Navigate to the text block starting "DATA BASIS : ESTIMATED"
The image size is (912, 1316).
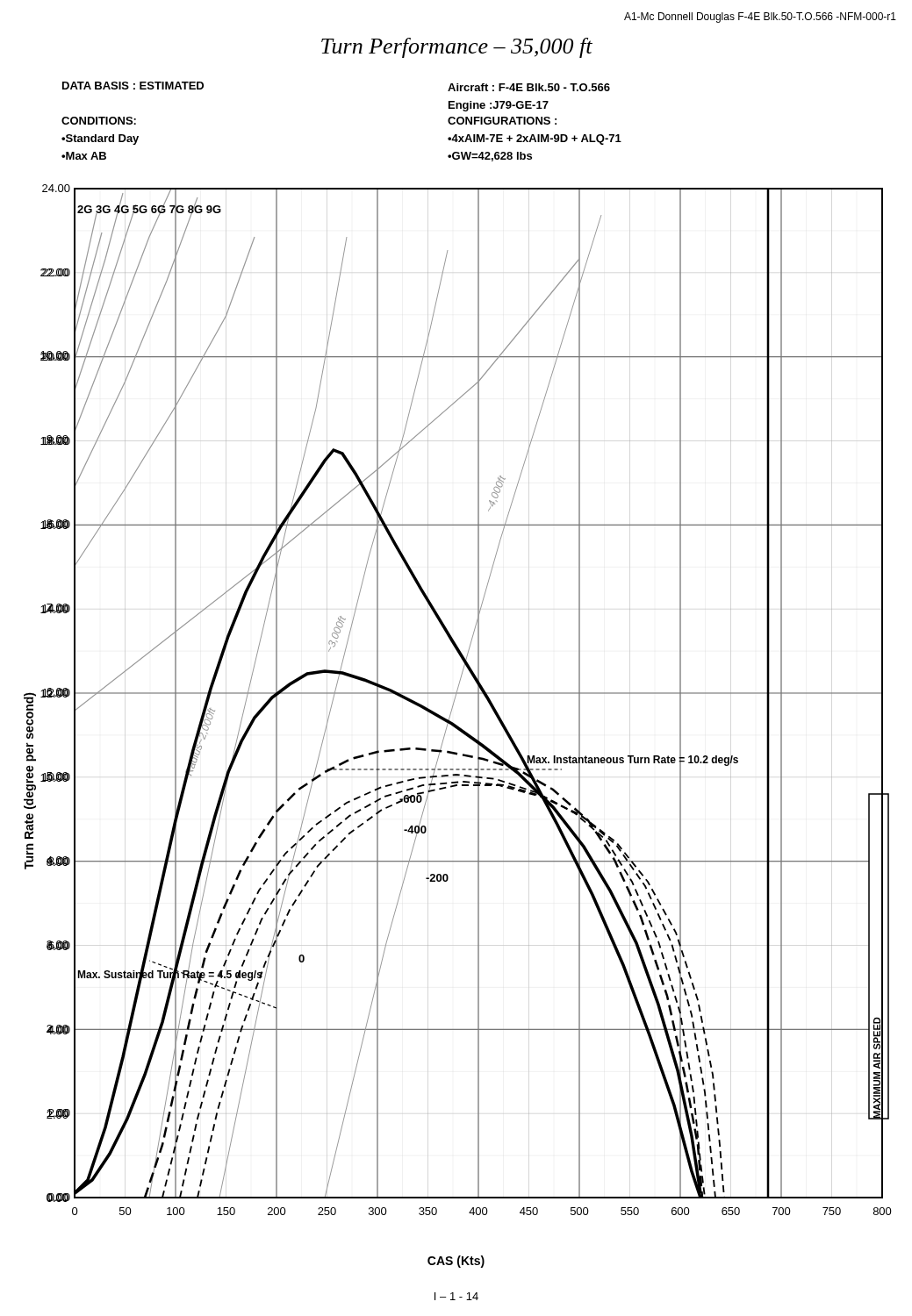[x=133, y=86]
